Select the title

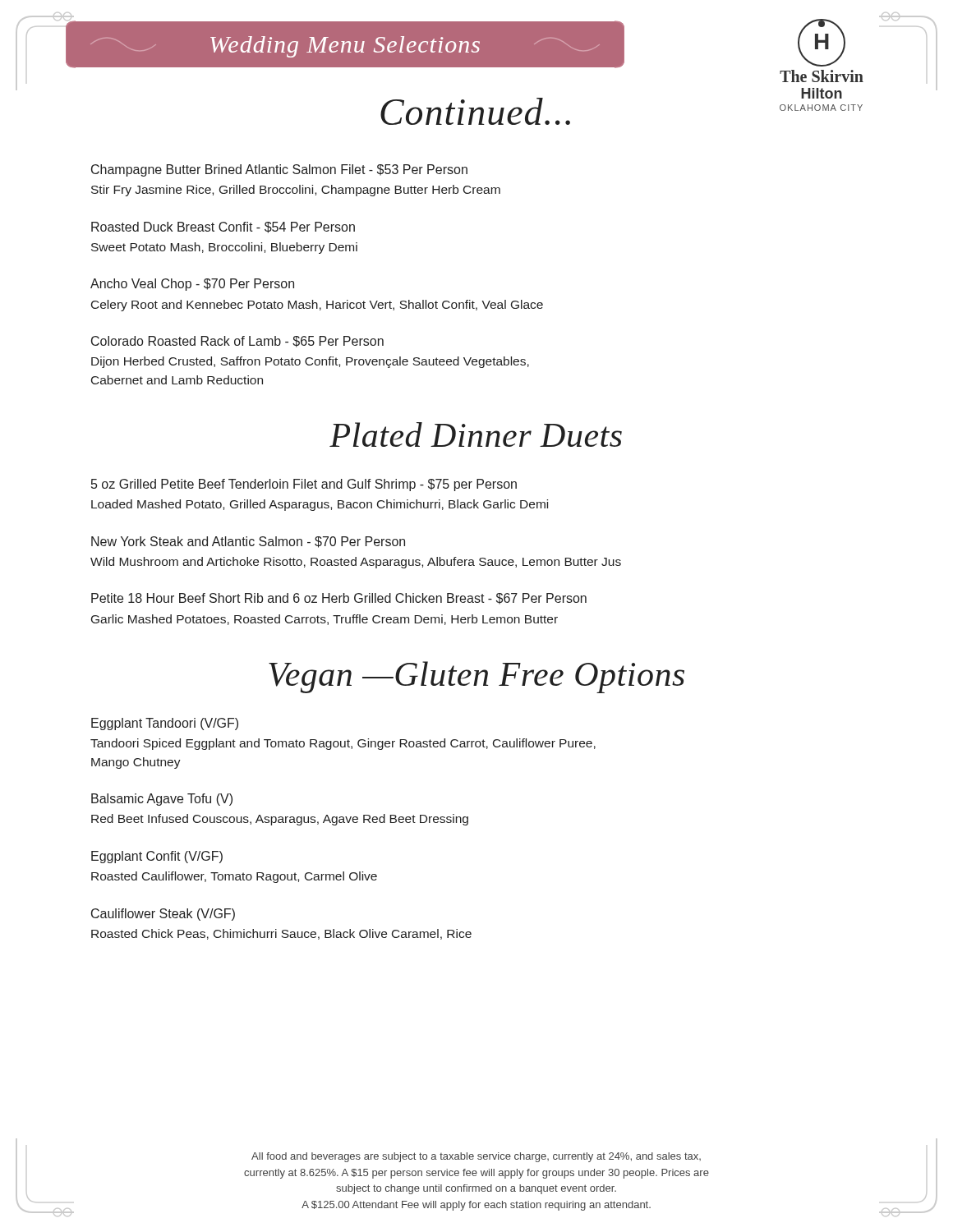pyautogui.click(x=476, y=112)
